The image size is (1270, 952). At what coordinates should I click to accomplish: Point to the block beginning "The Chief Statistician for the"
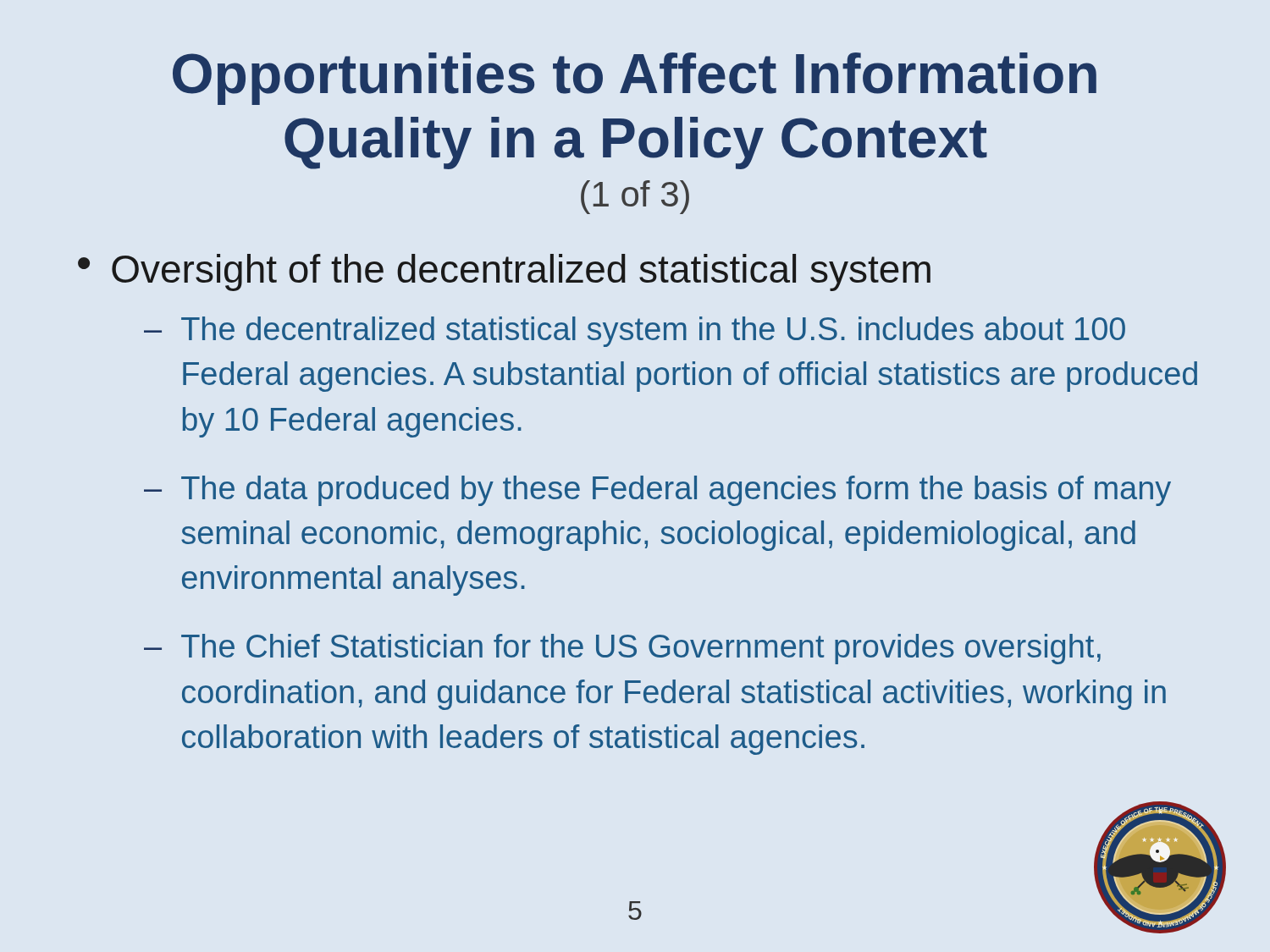coord(674,692)
